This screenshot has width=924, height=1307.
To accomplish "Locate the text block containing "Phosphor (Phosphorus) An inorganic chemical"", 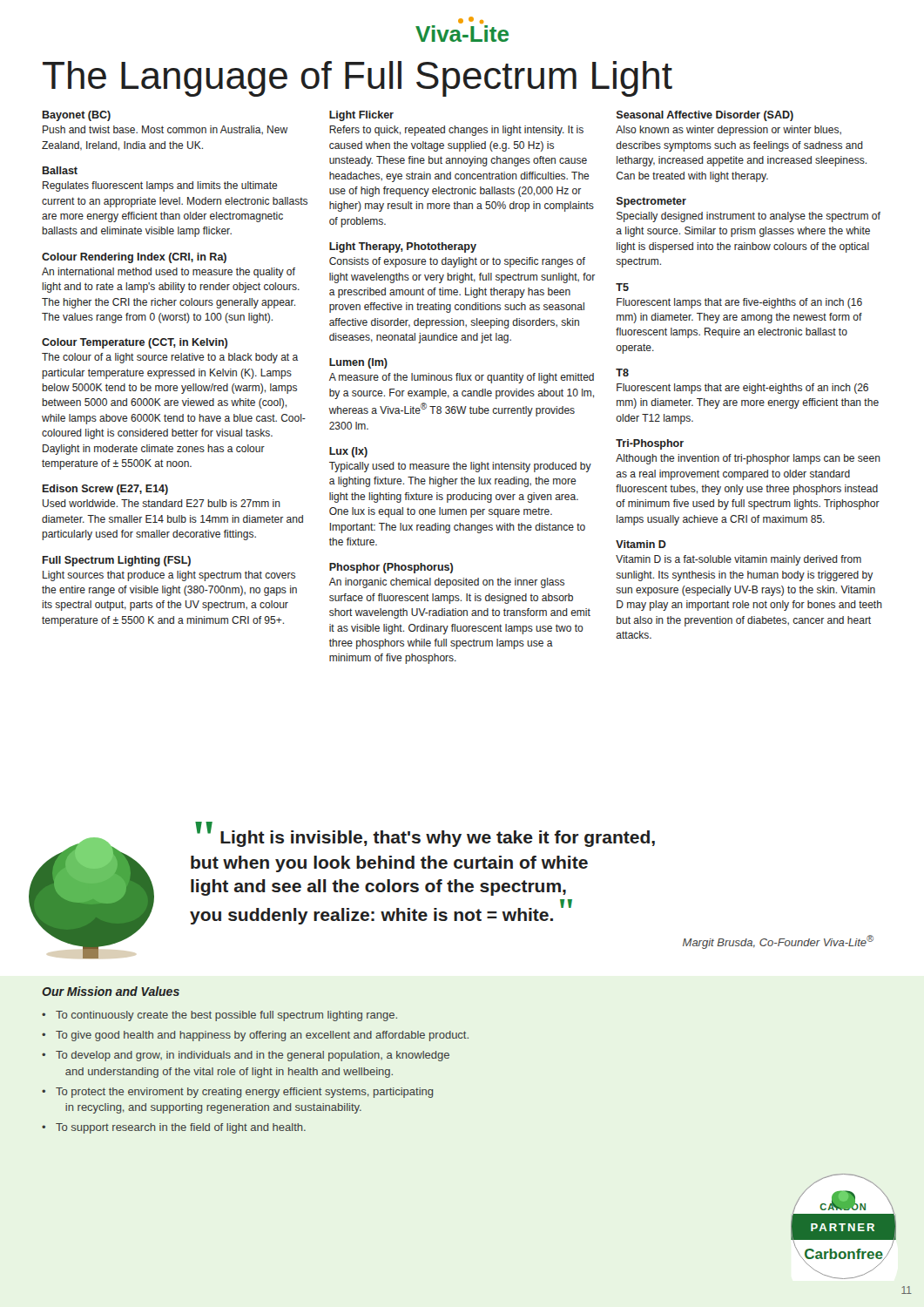I will (x=462, y=613).
